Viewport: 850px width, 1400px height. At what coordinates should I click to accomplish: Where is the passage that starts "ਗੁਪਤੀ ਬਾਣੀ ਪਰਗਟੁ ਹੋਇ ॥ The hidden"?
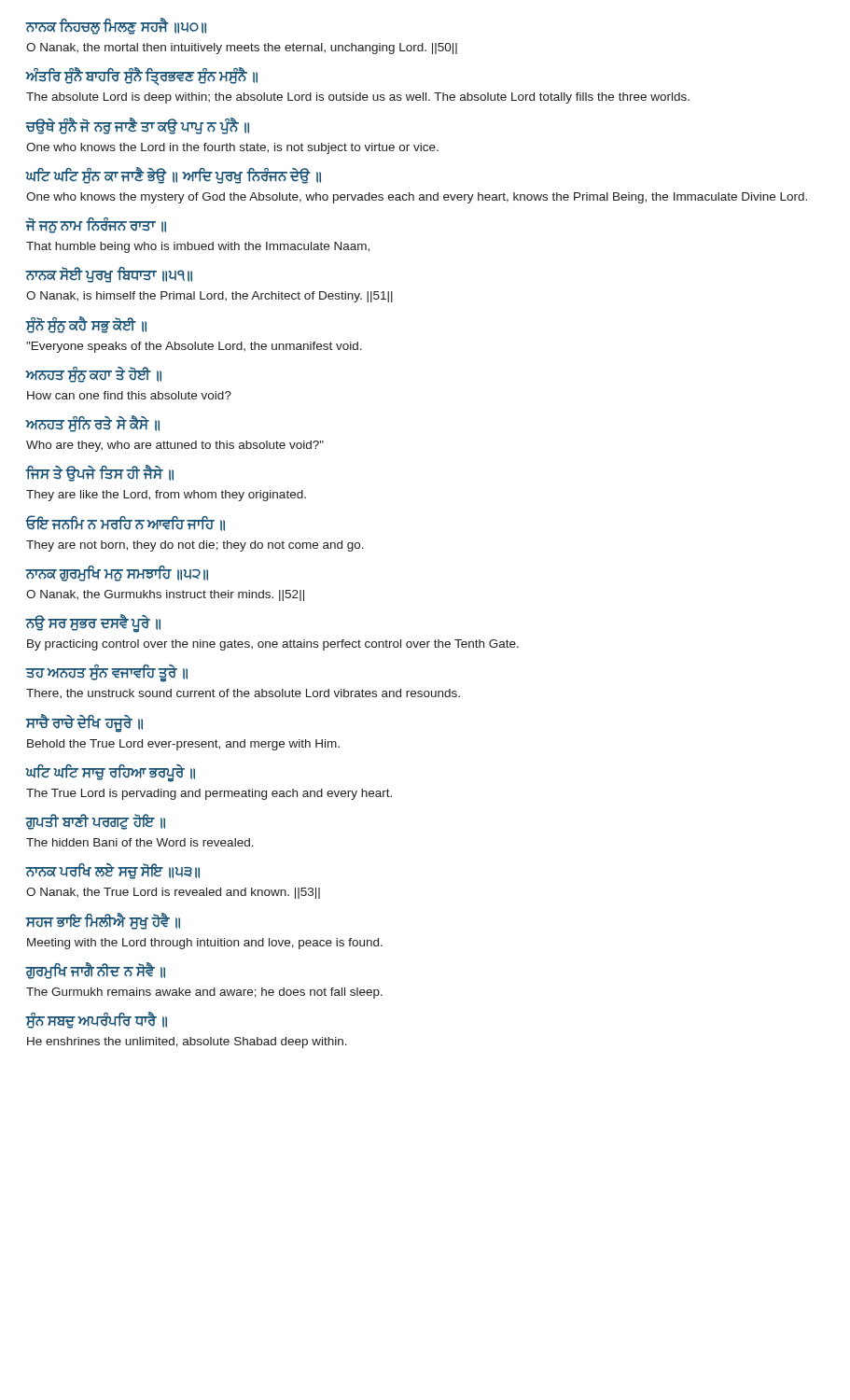(95, 822)
